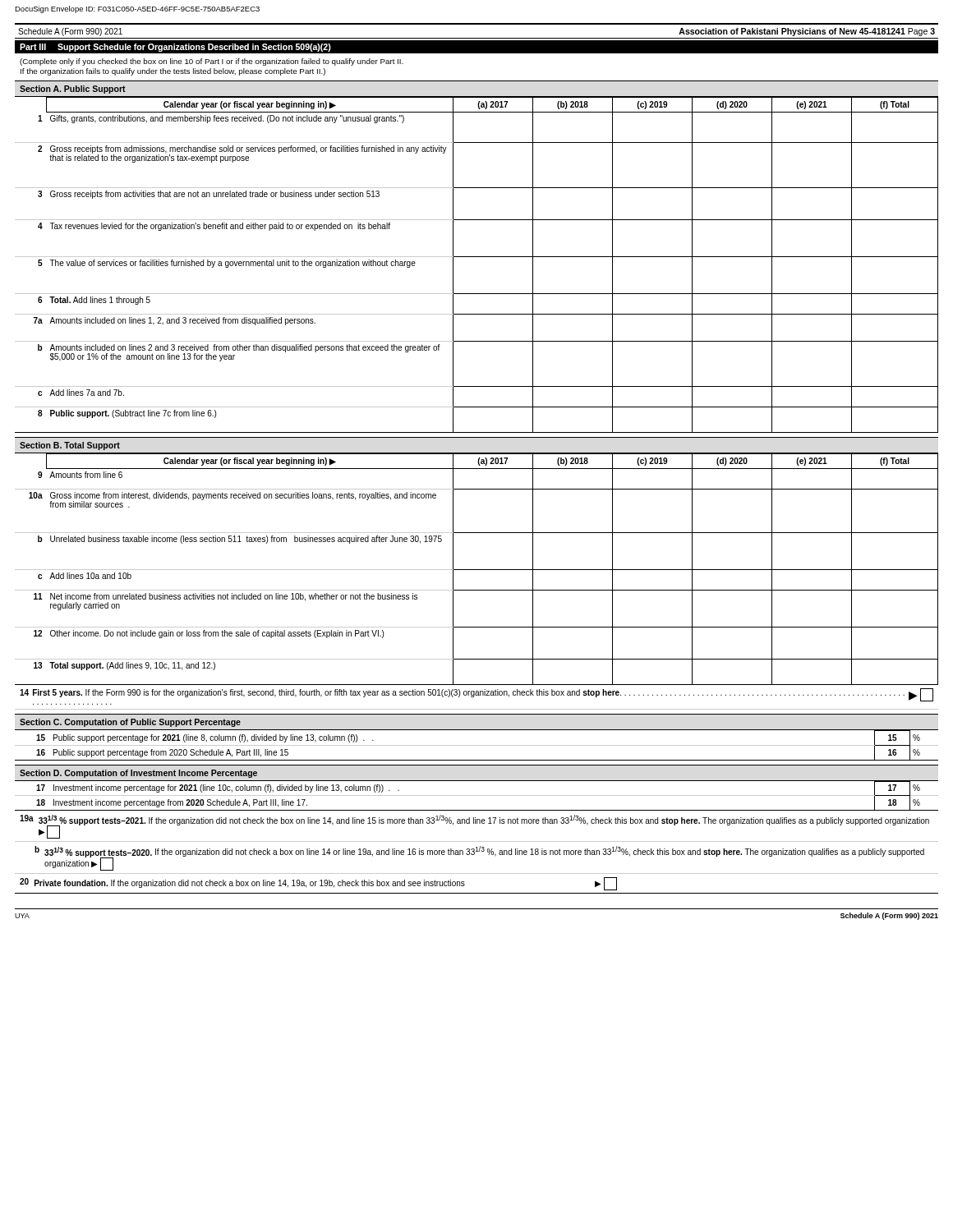
Task: Point to "Section A. Public Support"
Action: pos(73,89)
